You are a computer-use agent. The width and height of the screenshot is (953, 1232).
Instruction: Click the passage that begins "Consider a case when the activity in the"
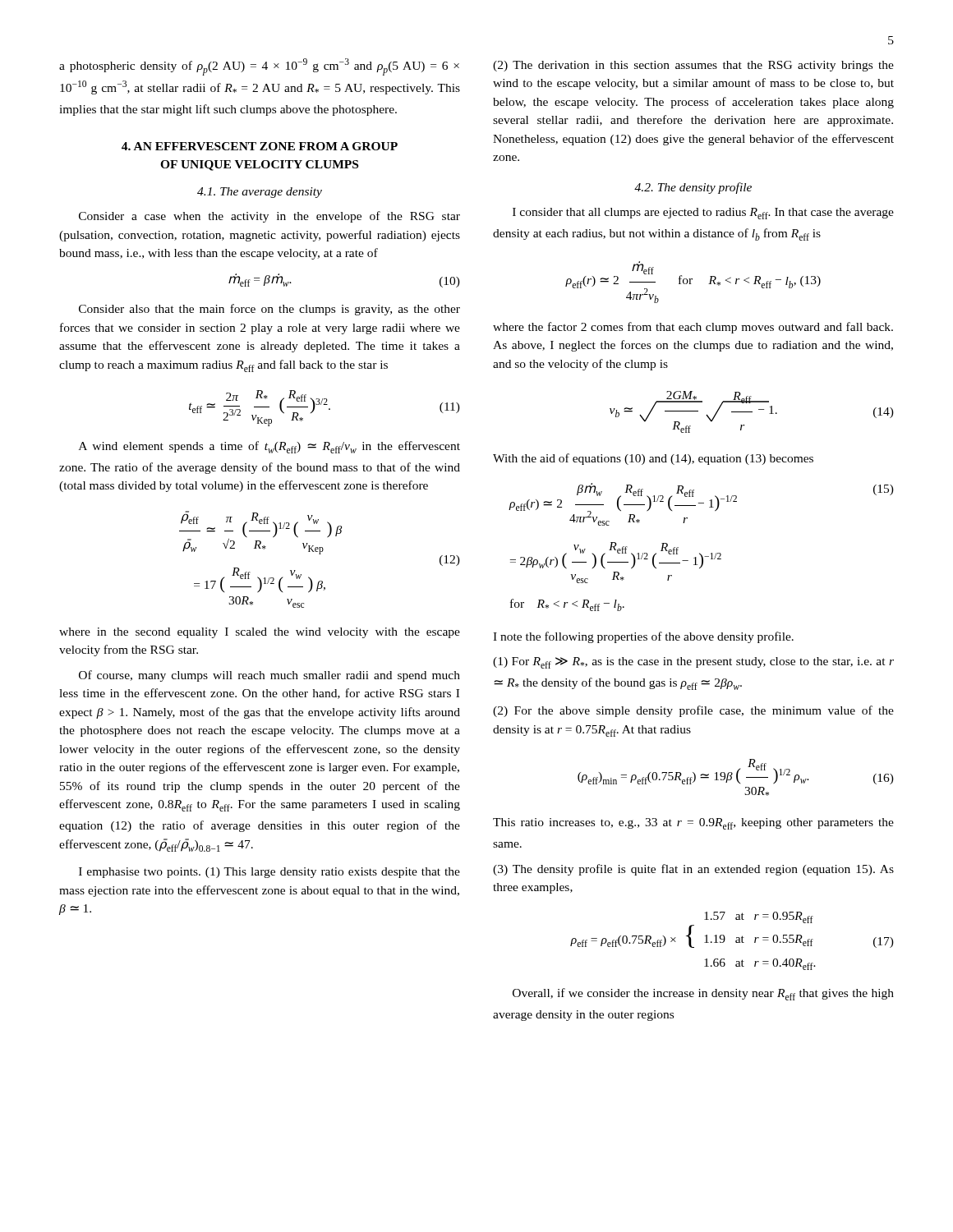pos(260,235)
